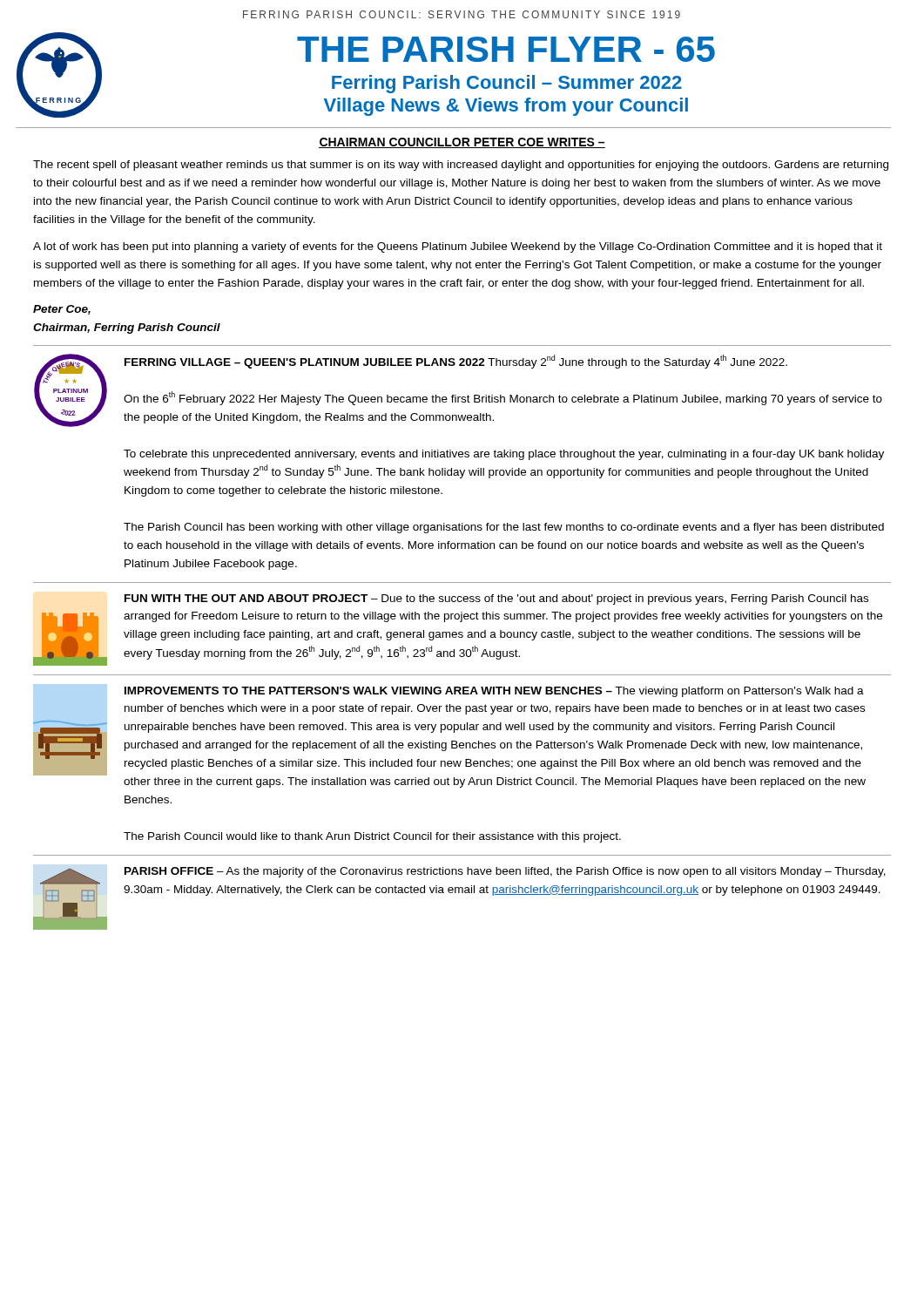The image size is (924, 1307).
Task: Click the passage that begins "FUN WITH THE OUT AND ABOUT PROJECT –"
Action: tap(503, 625)
